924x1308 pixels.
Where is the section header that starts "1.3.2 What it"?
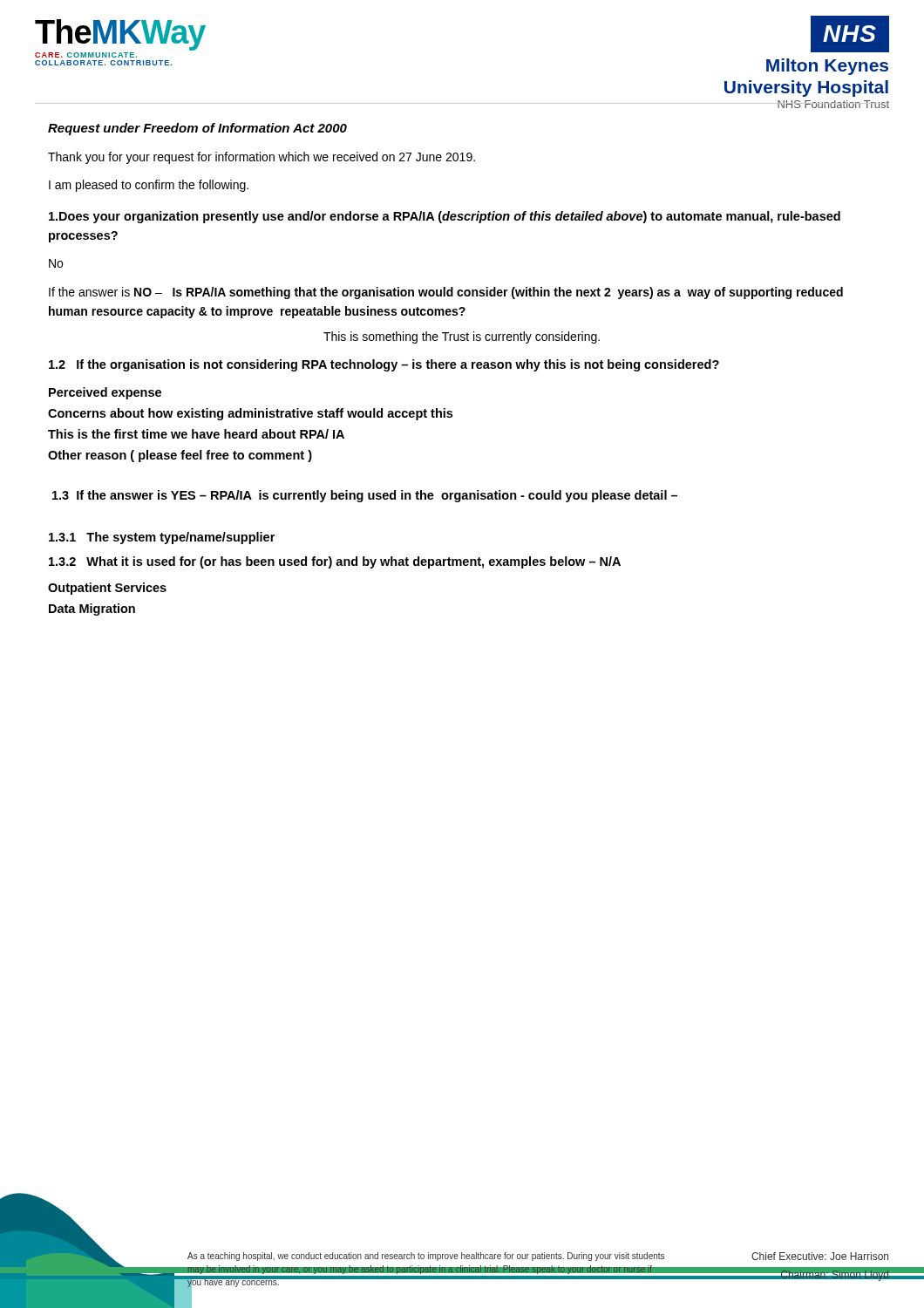coord(335,562)
